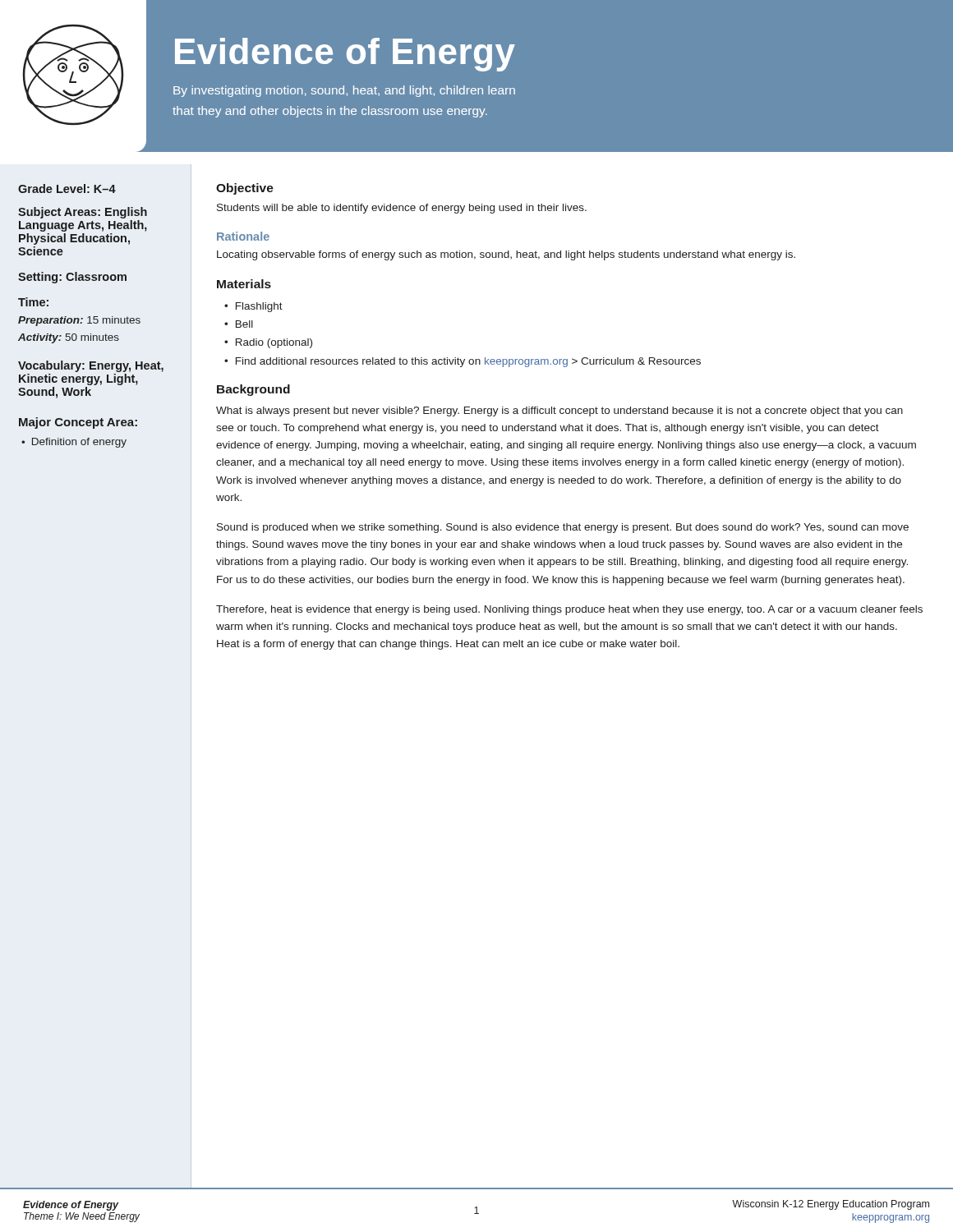
Task: Click on the element starting "•Radio (optional)"
Action: (269, 343)
